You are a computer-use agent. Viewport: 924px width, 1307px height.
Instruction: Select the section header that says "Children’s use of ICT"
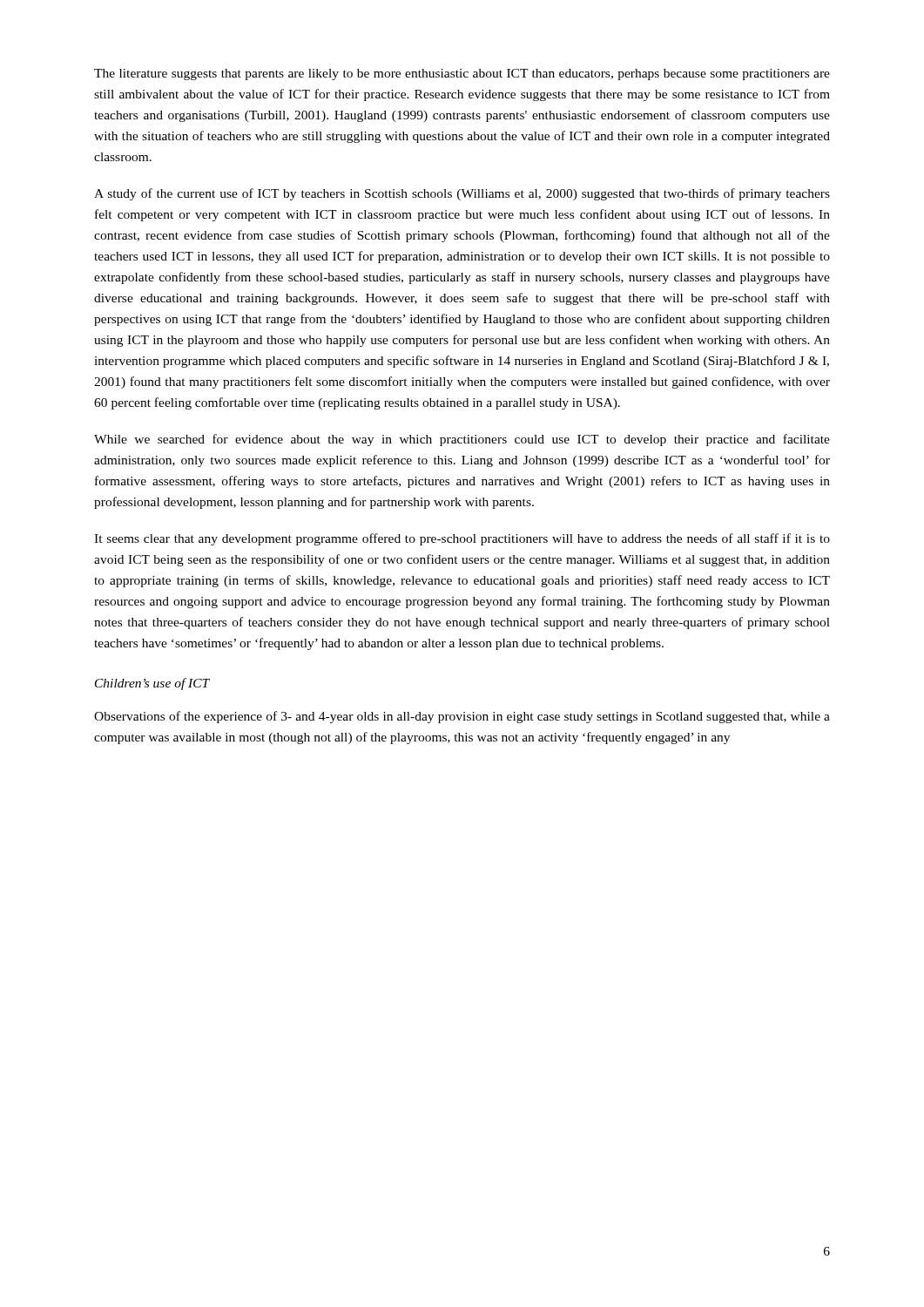152,684
